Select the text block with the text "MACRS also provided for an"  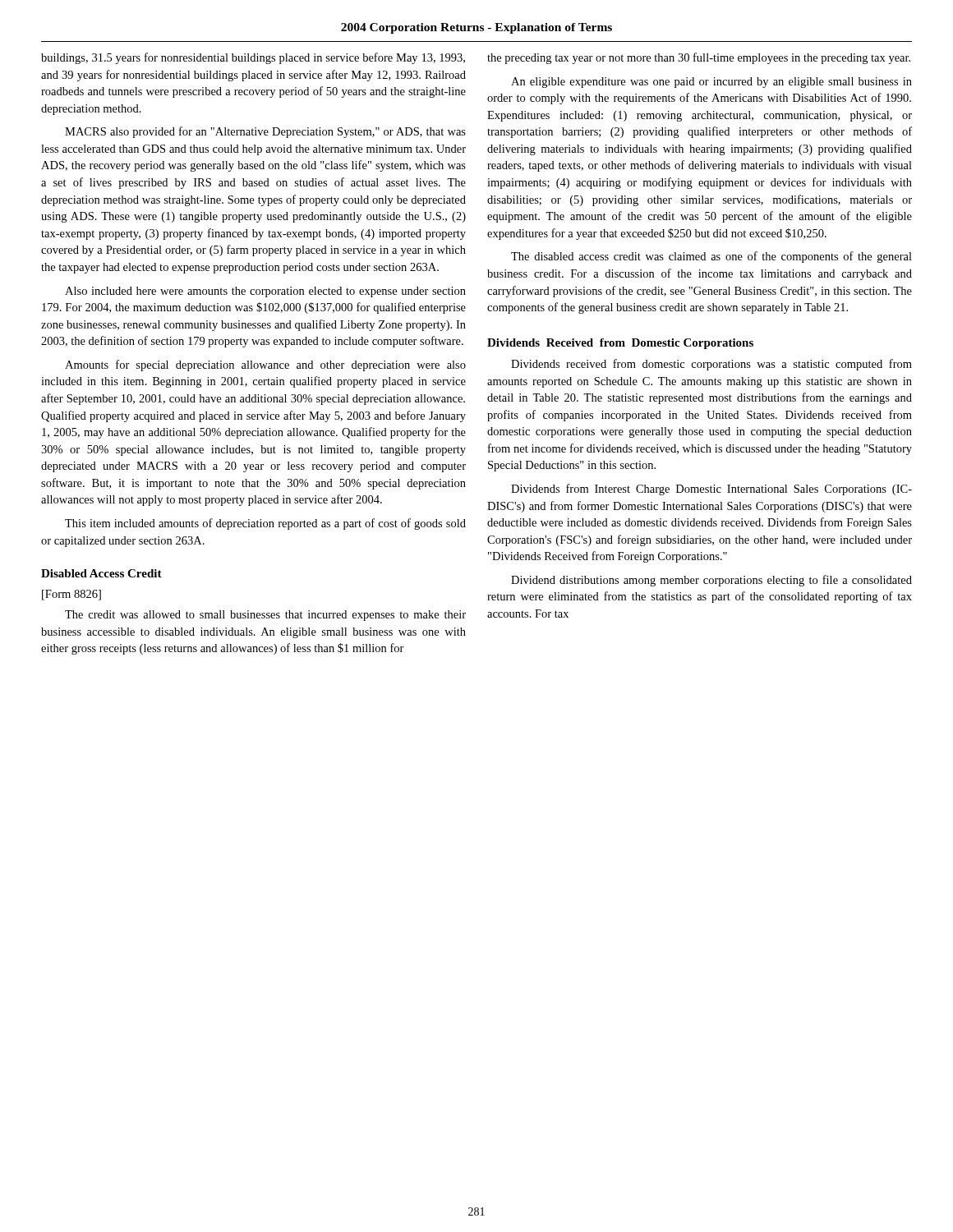click(x=253, y=200)
